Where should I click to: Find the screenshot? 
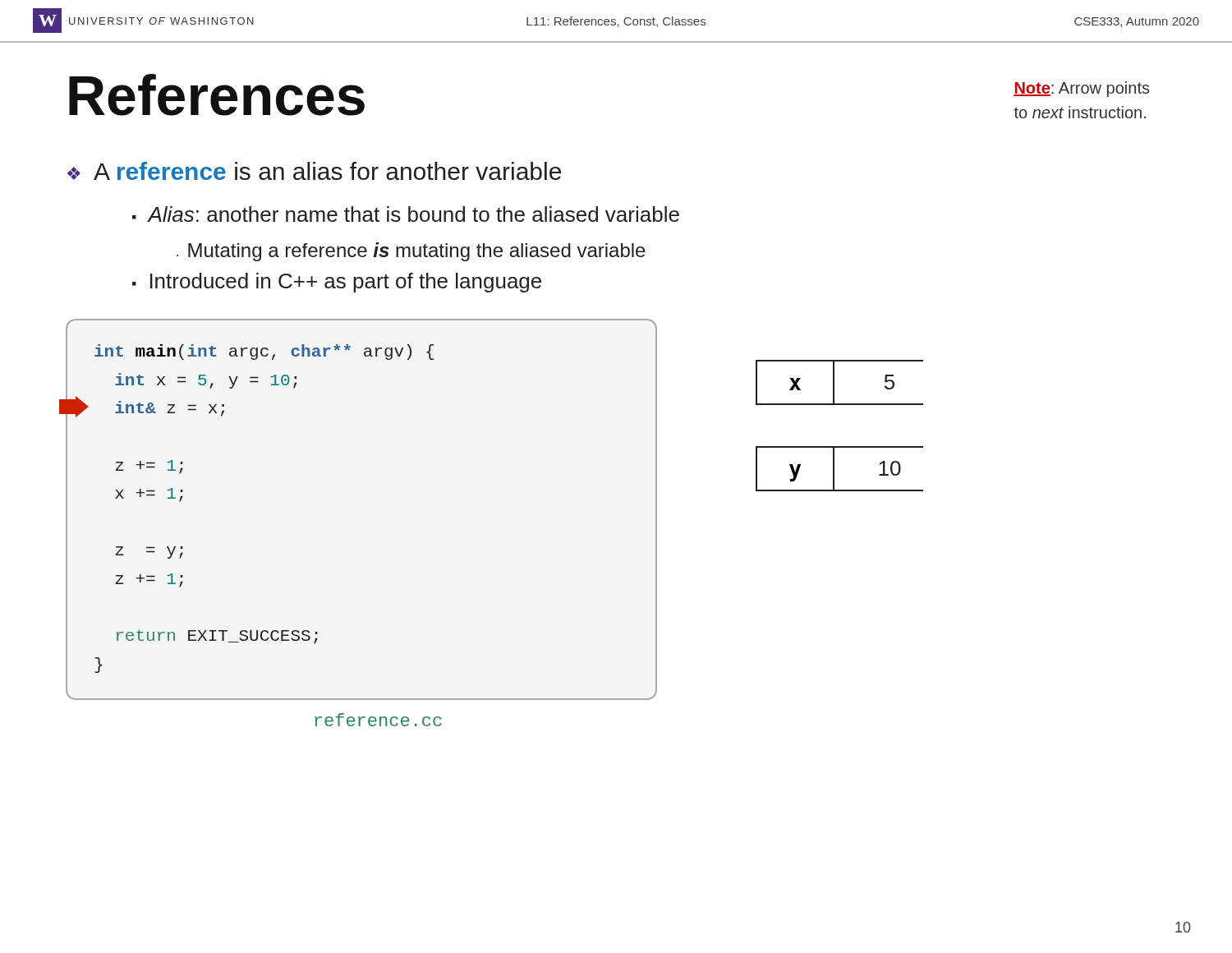[616, 509]
